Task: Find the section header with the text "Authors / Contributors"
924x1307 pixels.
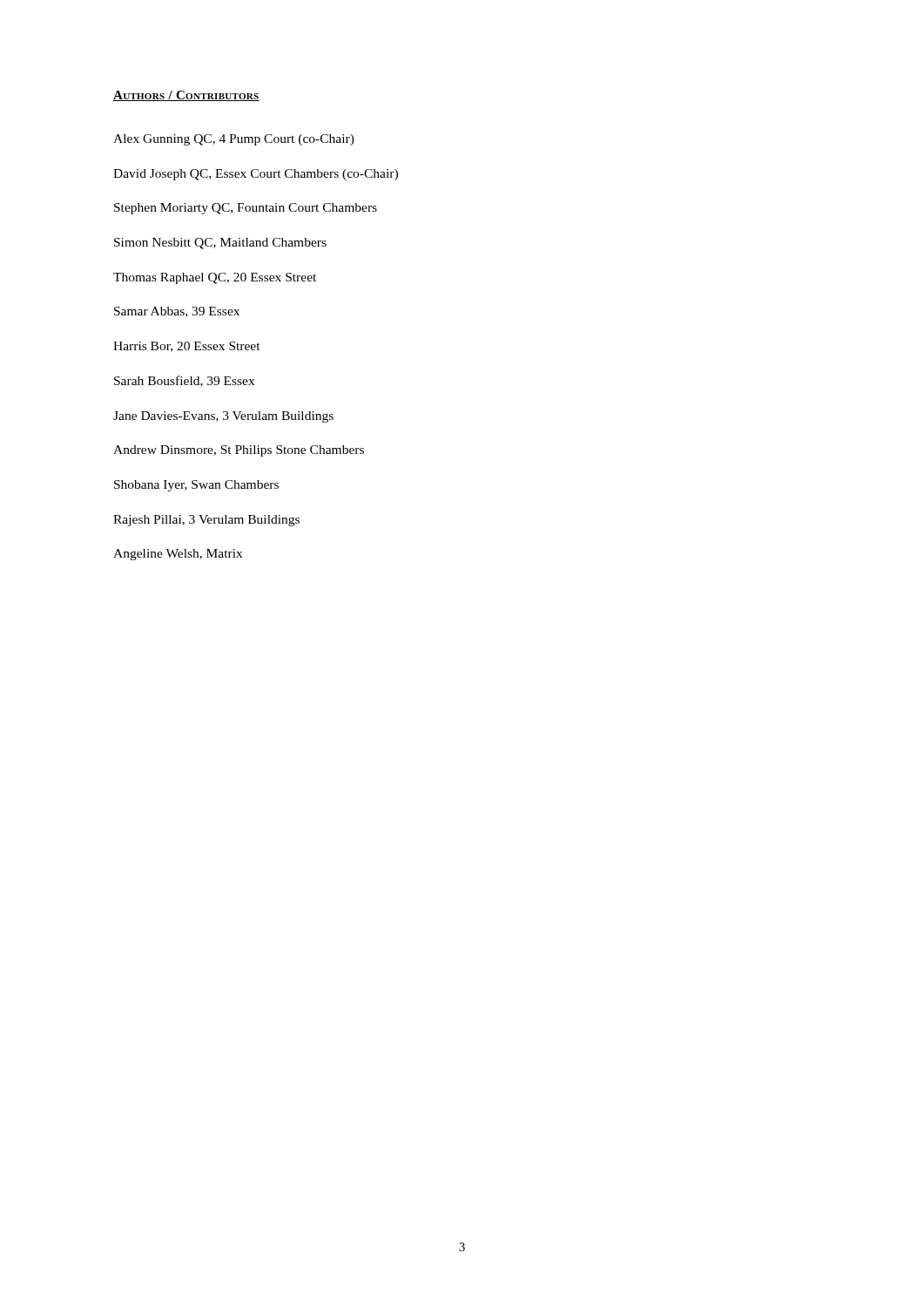Action: click(186, 95)
